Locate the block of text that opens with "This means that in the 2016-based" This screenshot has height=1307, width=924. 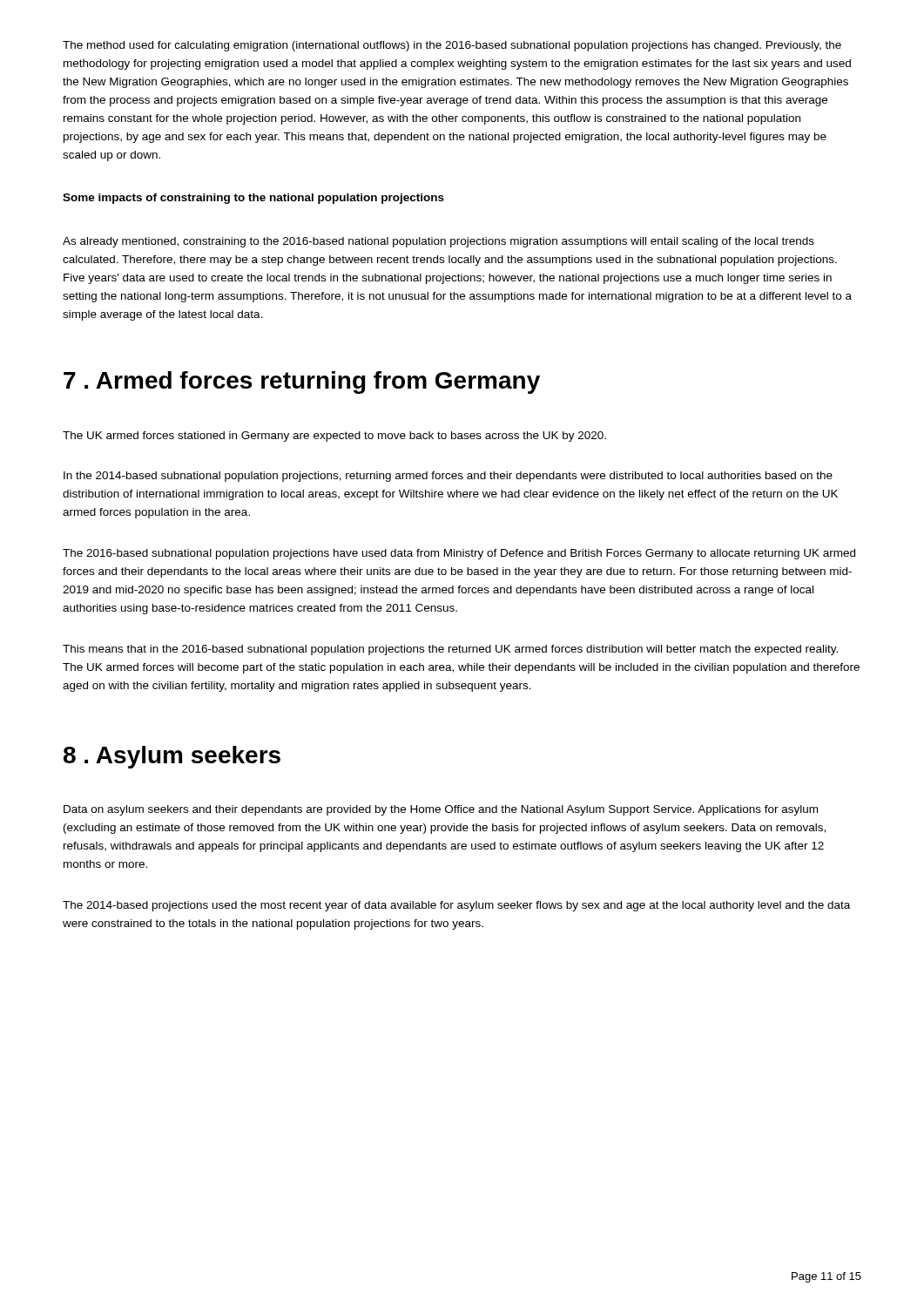pyautogui.click(x=461, y=667)
